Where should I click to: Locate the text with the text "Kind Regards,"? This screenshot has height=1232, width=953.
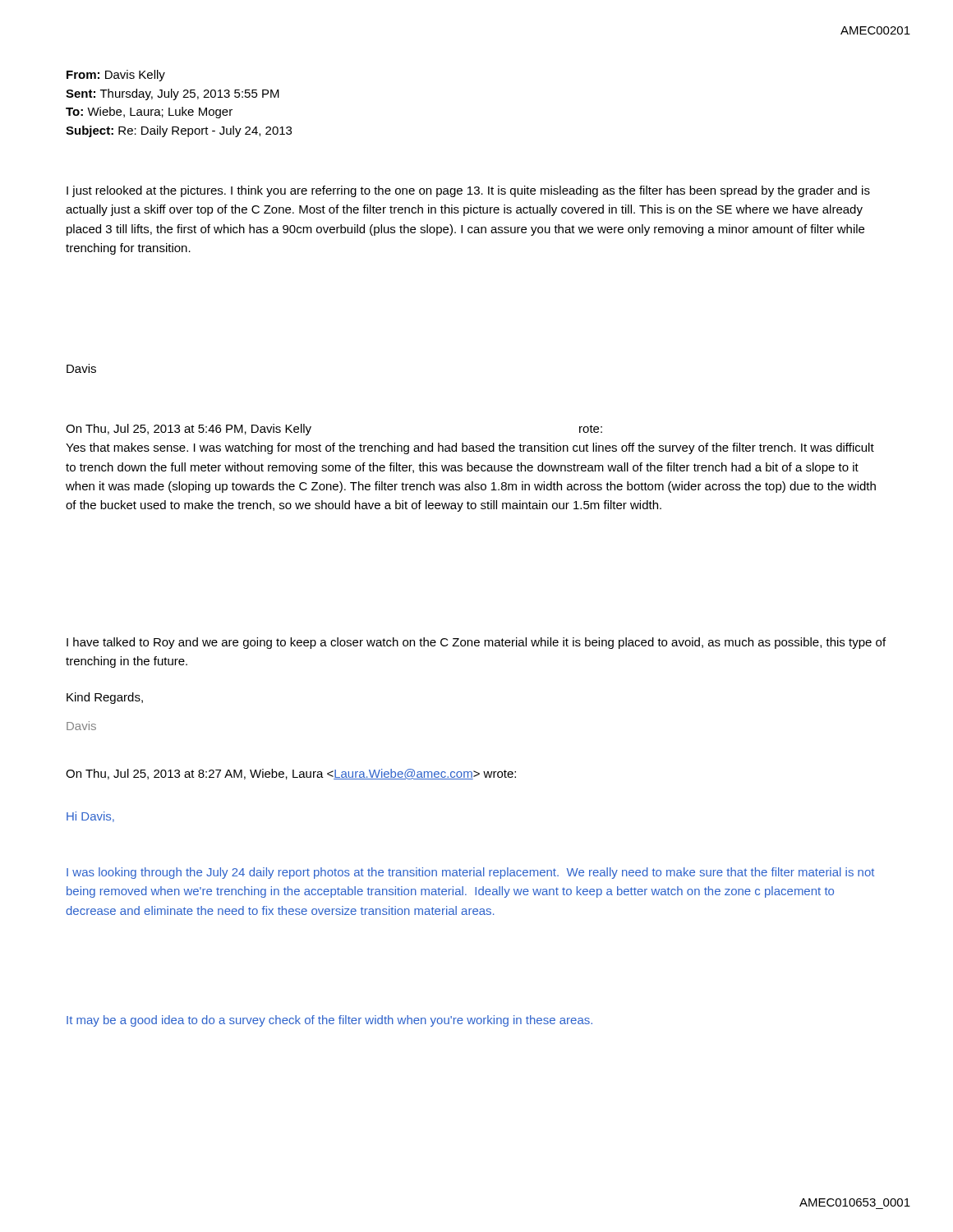pos(105,697)
